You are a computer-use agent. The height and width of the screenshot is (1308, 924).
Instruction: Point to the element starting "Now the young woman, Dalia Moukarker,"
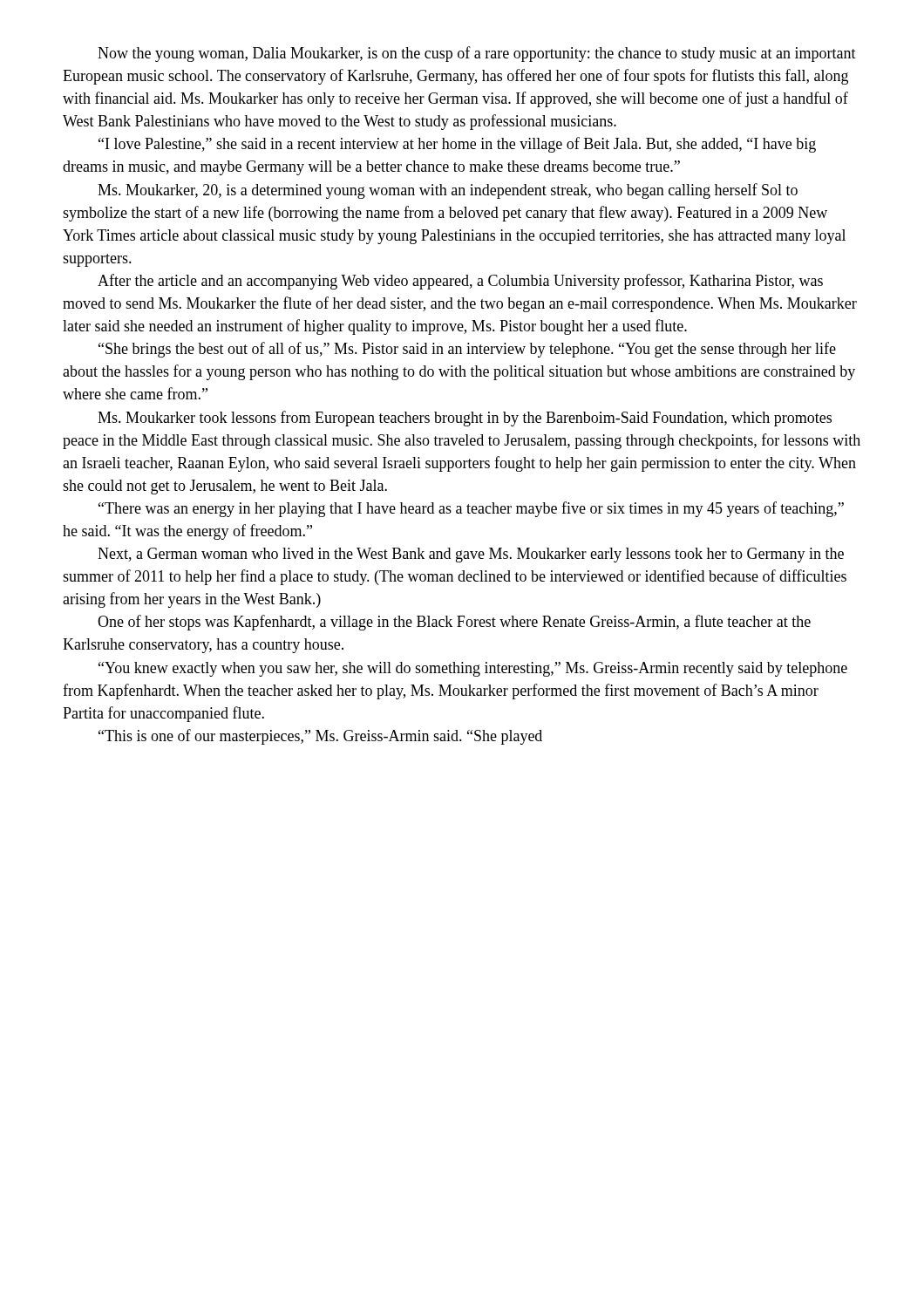(x=462, y=87)
